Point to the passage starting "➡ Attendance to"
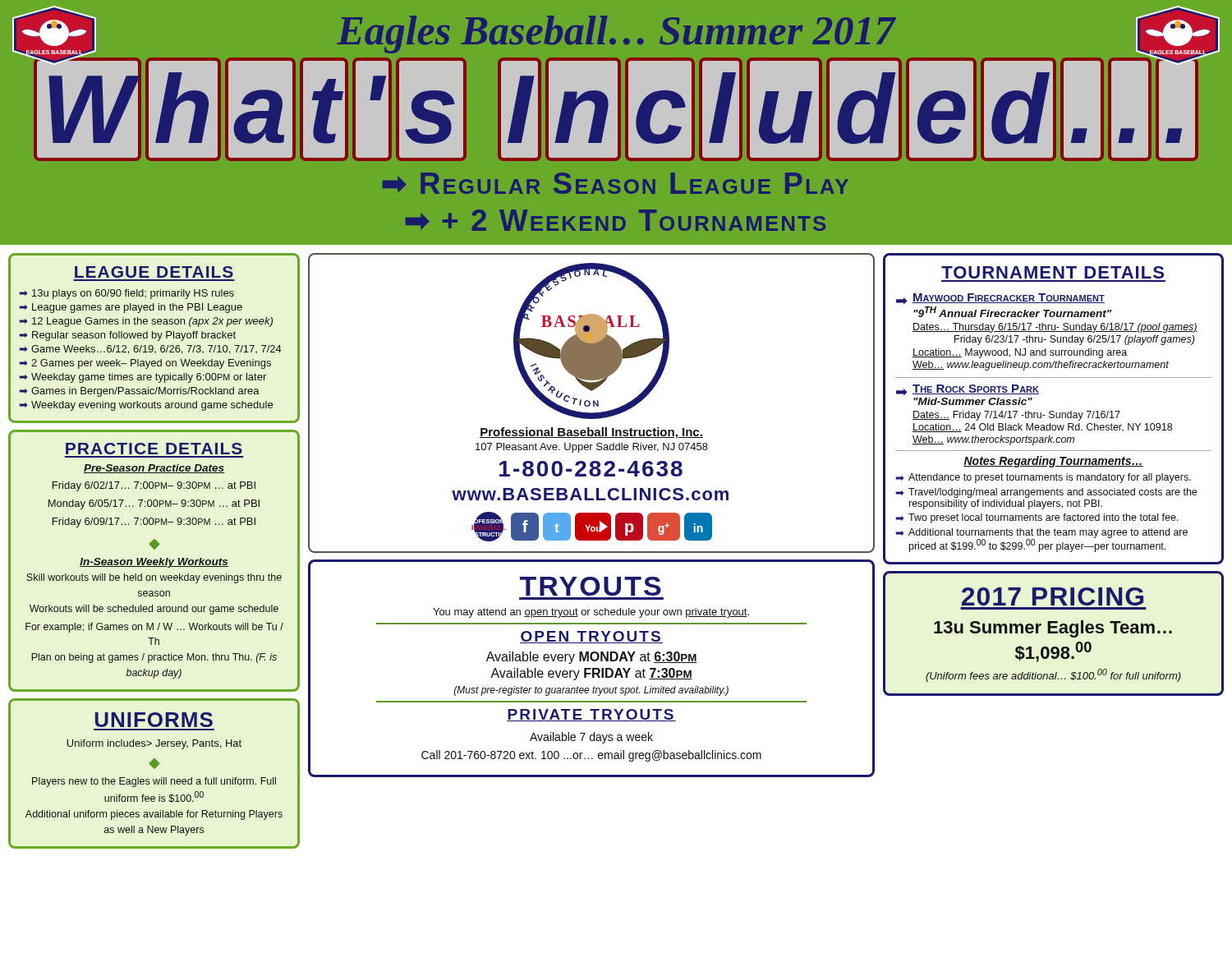This screenshot has width=1232, height=953. 1043,477
